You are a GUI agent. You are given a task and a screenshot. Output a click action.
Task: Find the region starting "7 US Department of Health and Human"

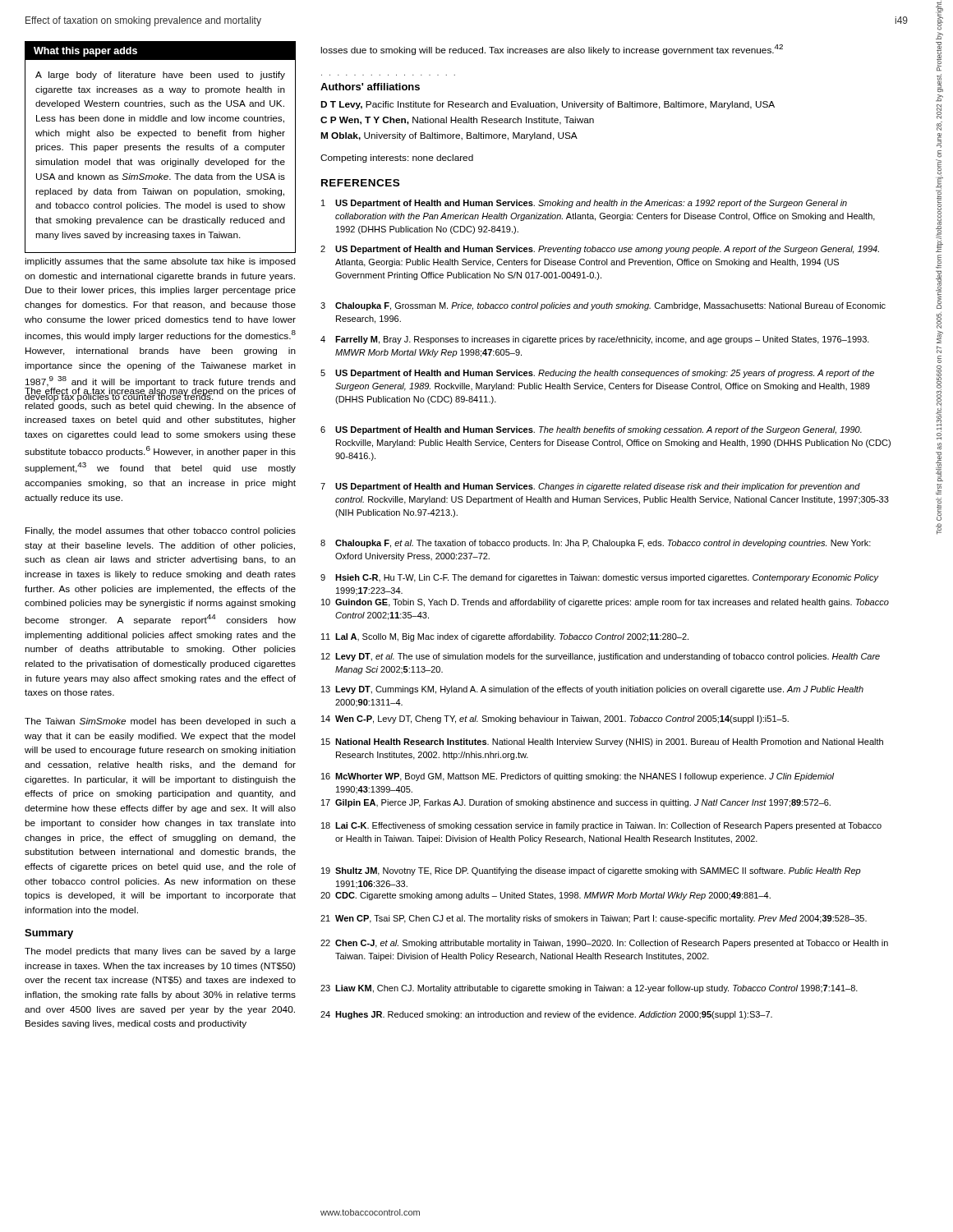tap(606, 500)
